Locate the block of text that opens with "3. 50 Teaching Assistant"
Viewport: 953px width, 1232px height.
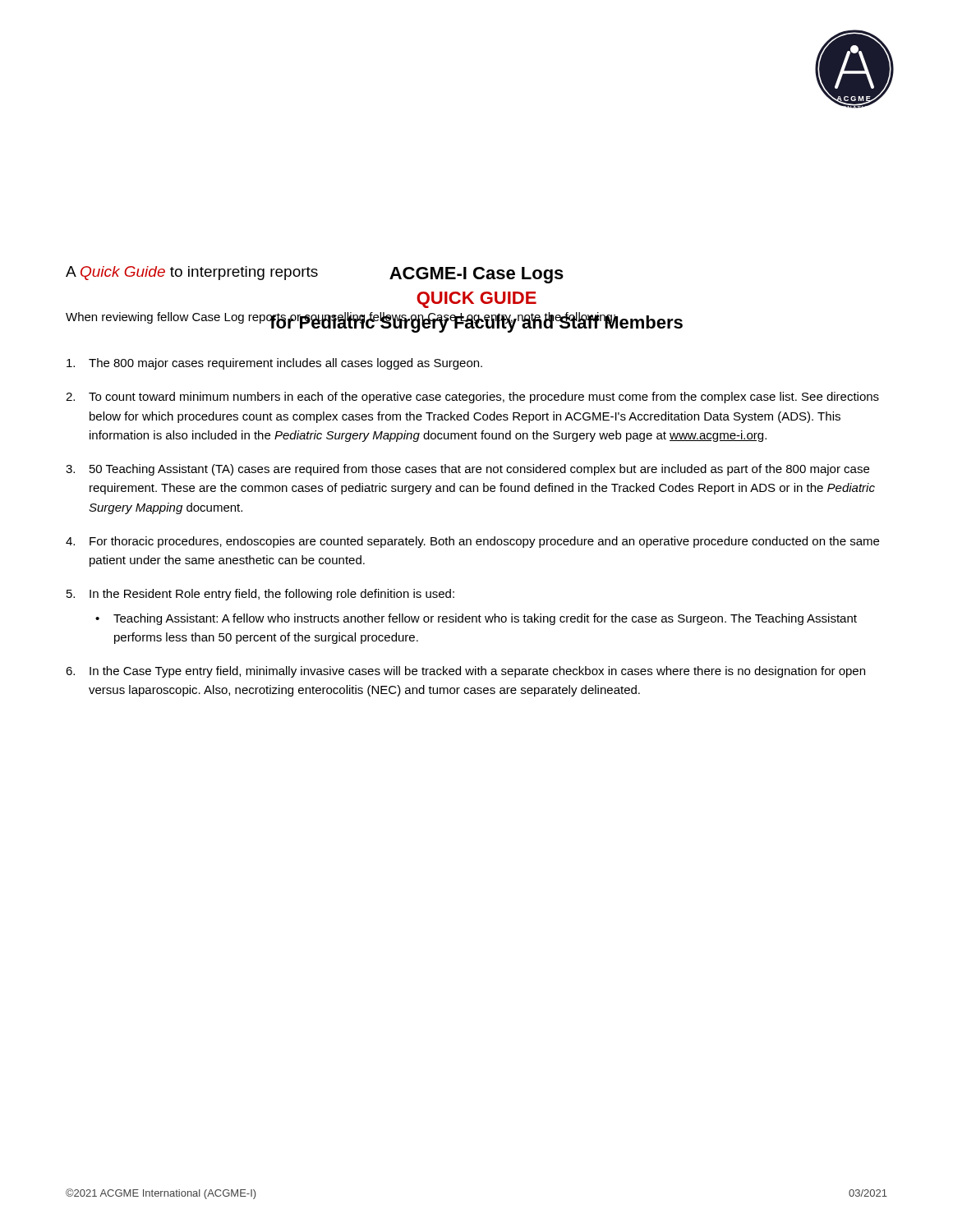coord(476,488)
